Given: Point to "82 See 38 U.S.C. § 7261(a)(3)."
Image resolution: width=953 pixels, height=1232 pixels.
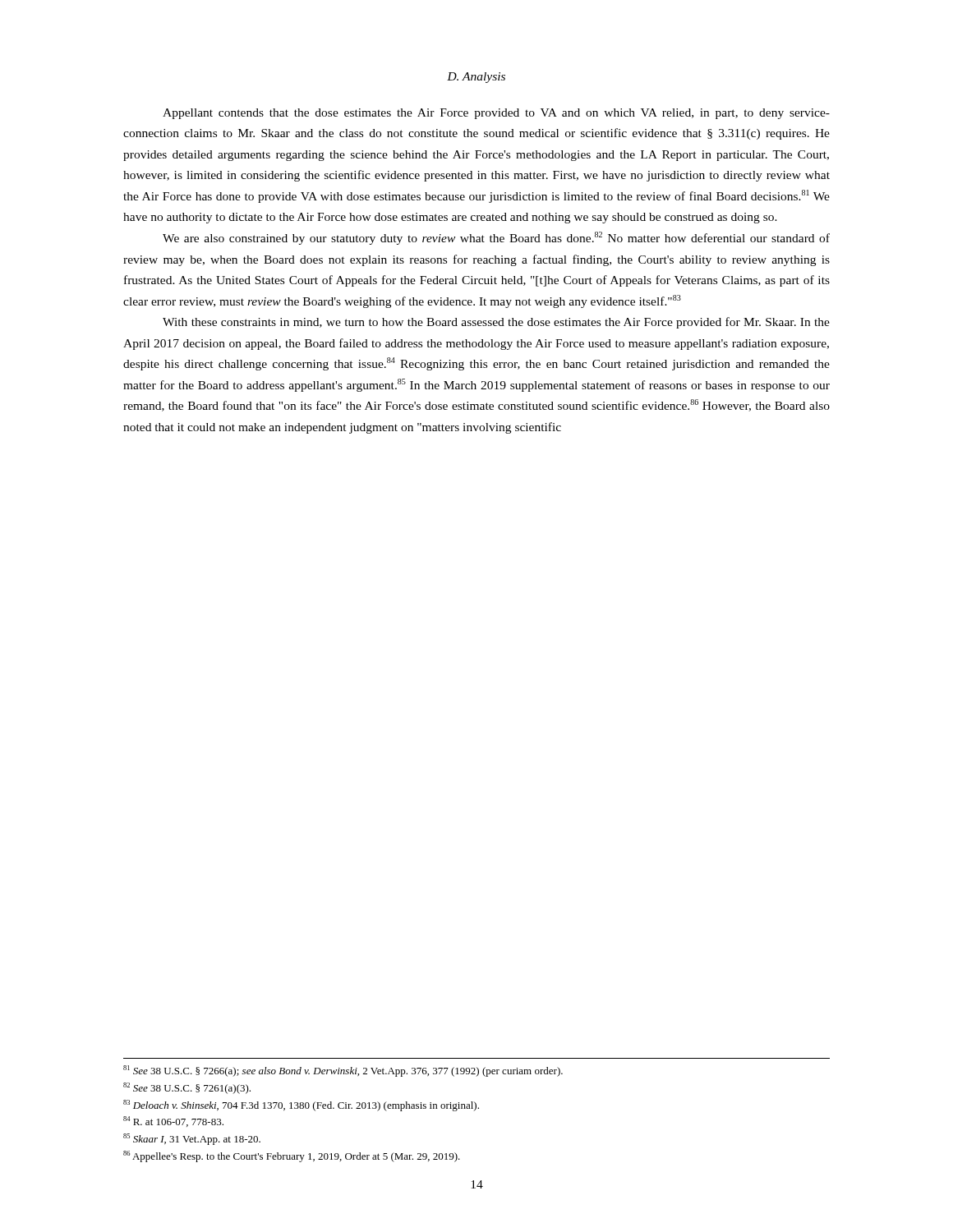Looking at the screenshot, I should coord(187,1087).
